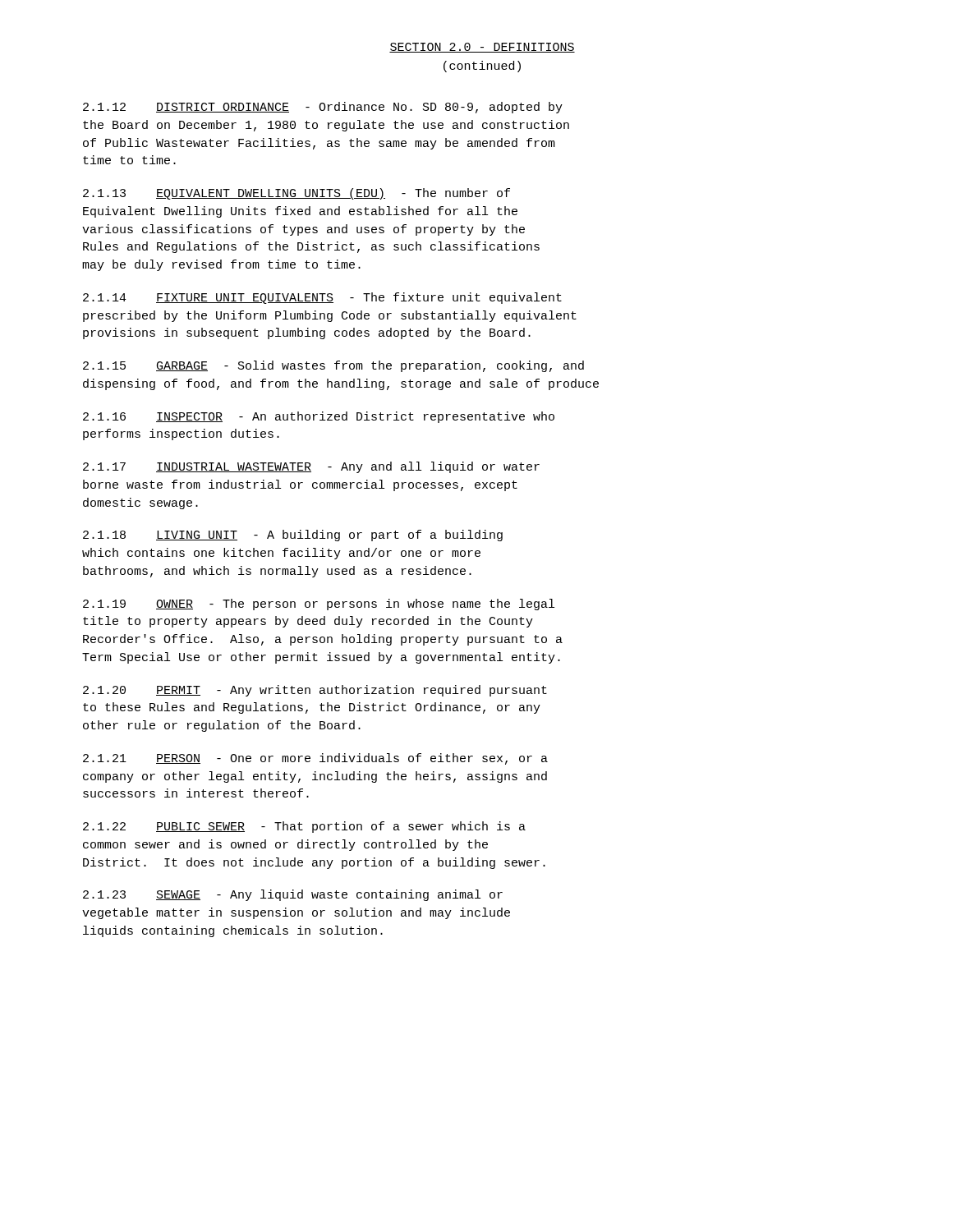
Task: Locate the text starting "1.17 INDUSTRIAL WASTEWATER - Any and all liquid"
Action: tap(311, 486)
